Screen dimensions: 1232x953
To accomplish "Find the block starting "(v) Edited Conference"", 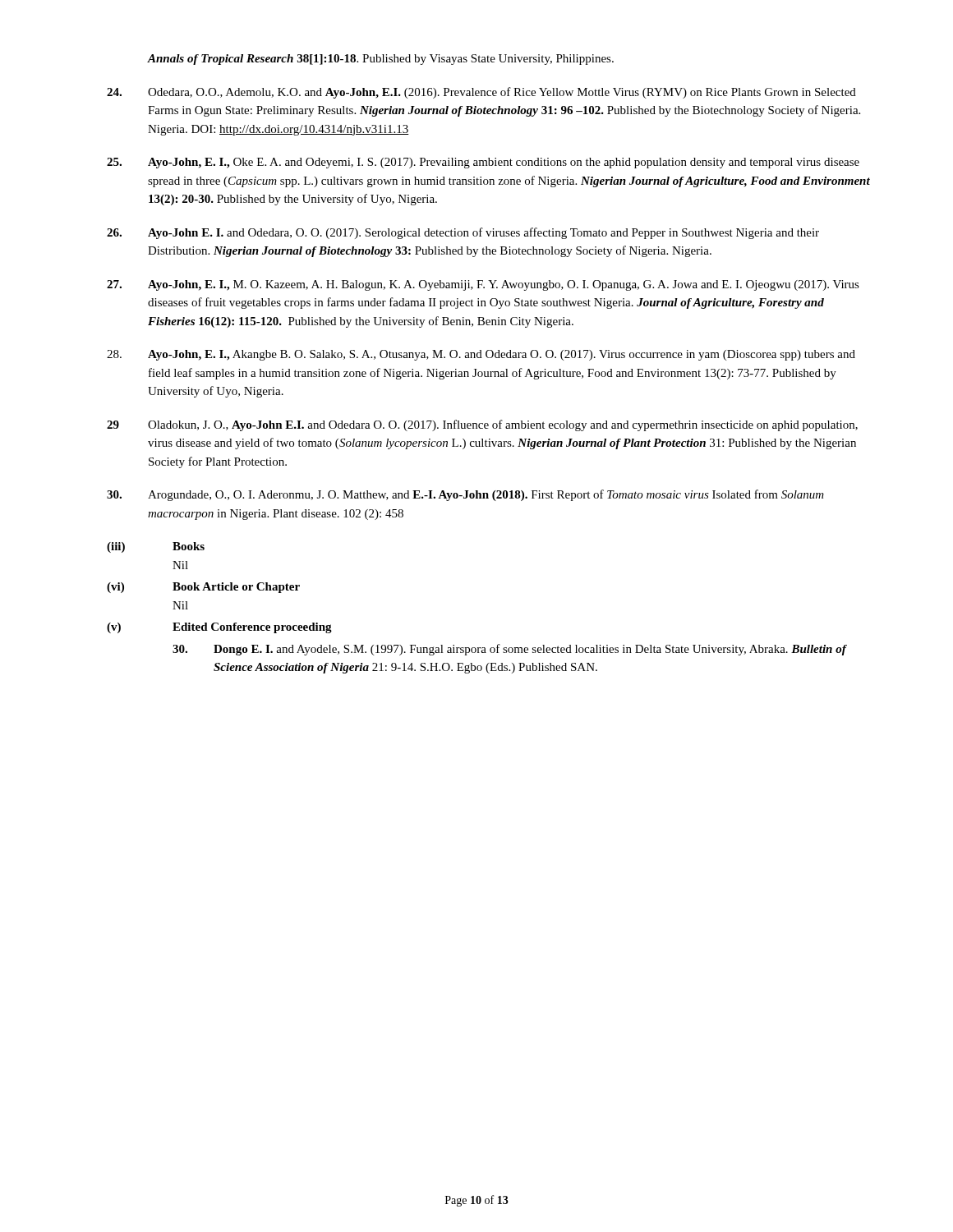I will pyautogui.click(x=219, y=628).
